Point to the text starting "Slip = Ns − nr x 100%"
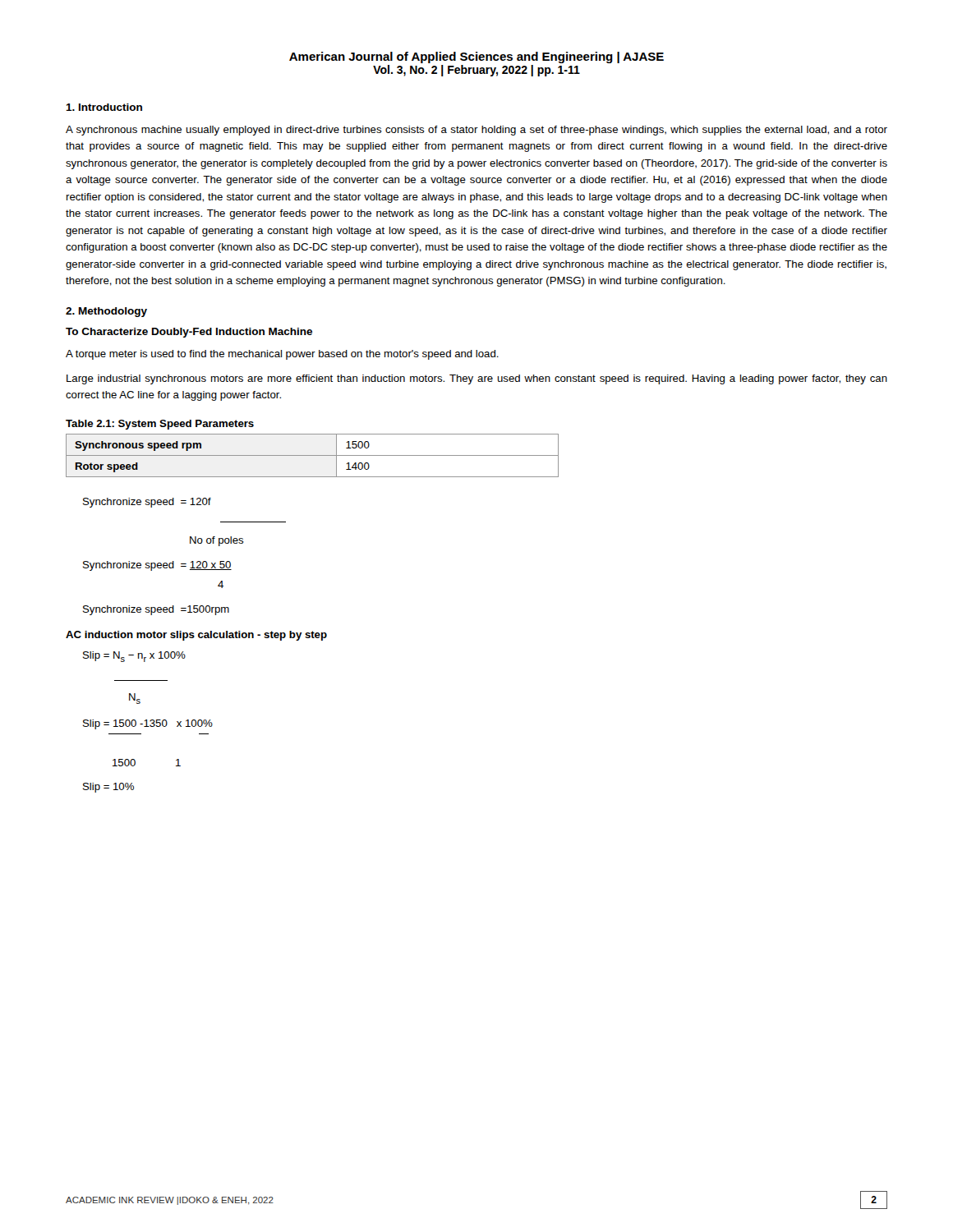953x1232 pixels. [x=134, y=677]
